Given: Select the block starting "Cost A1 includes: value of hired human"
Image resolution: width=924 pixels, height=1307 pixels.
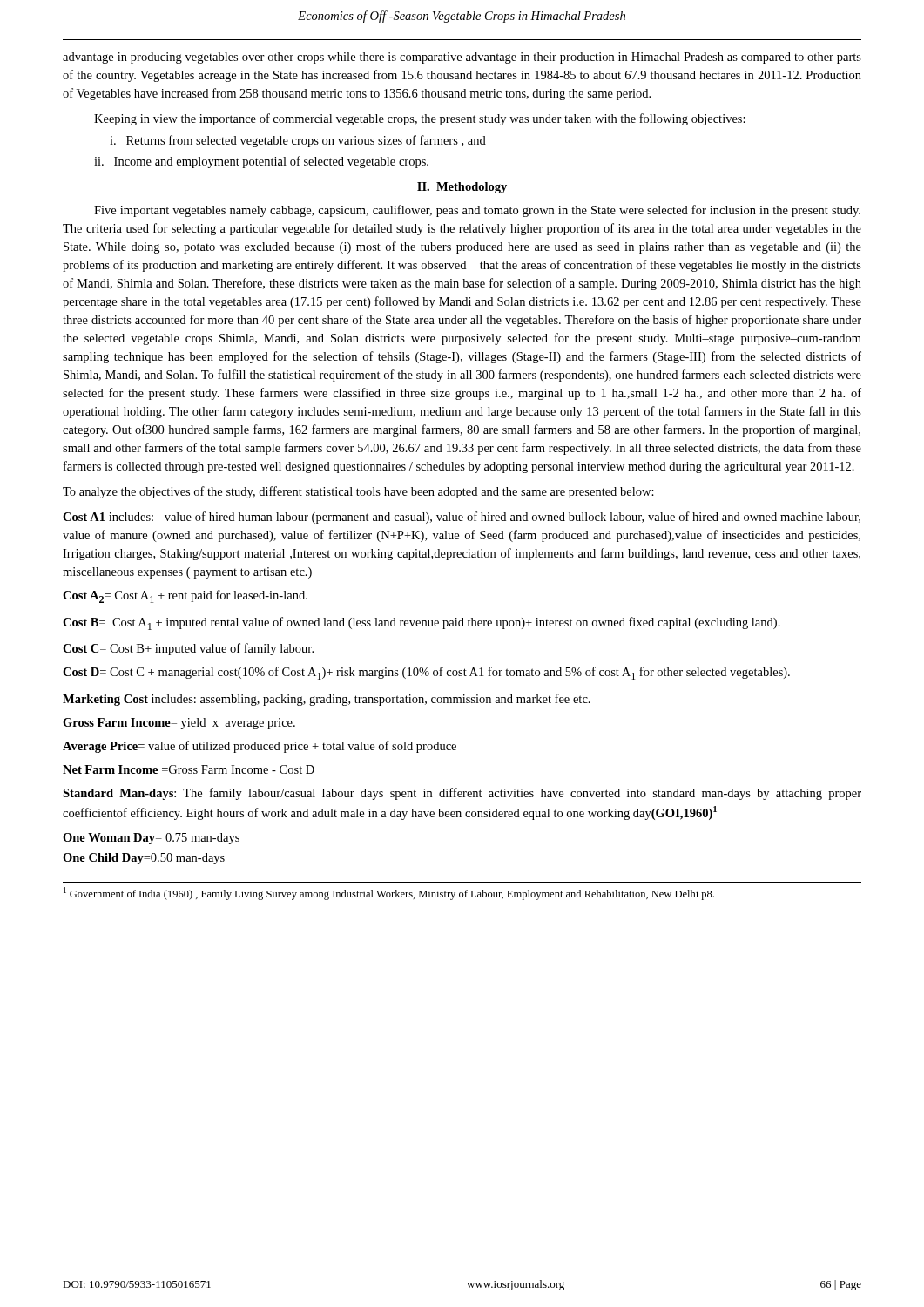Looking at the screenshot, I should point(462,545).
